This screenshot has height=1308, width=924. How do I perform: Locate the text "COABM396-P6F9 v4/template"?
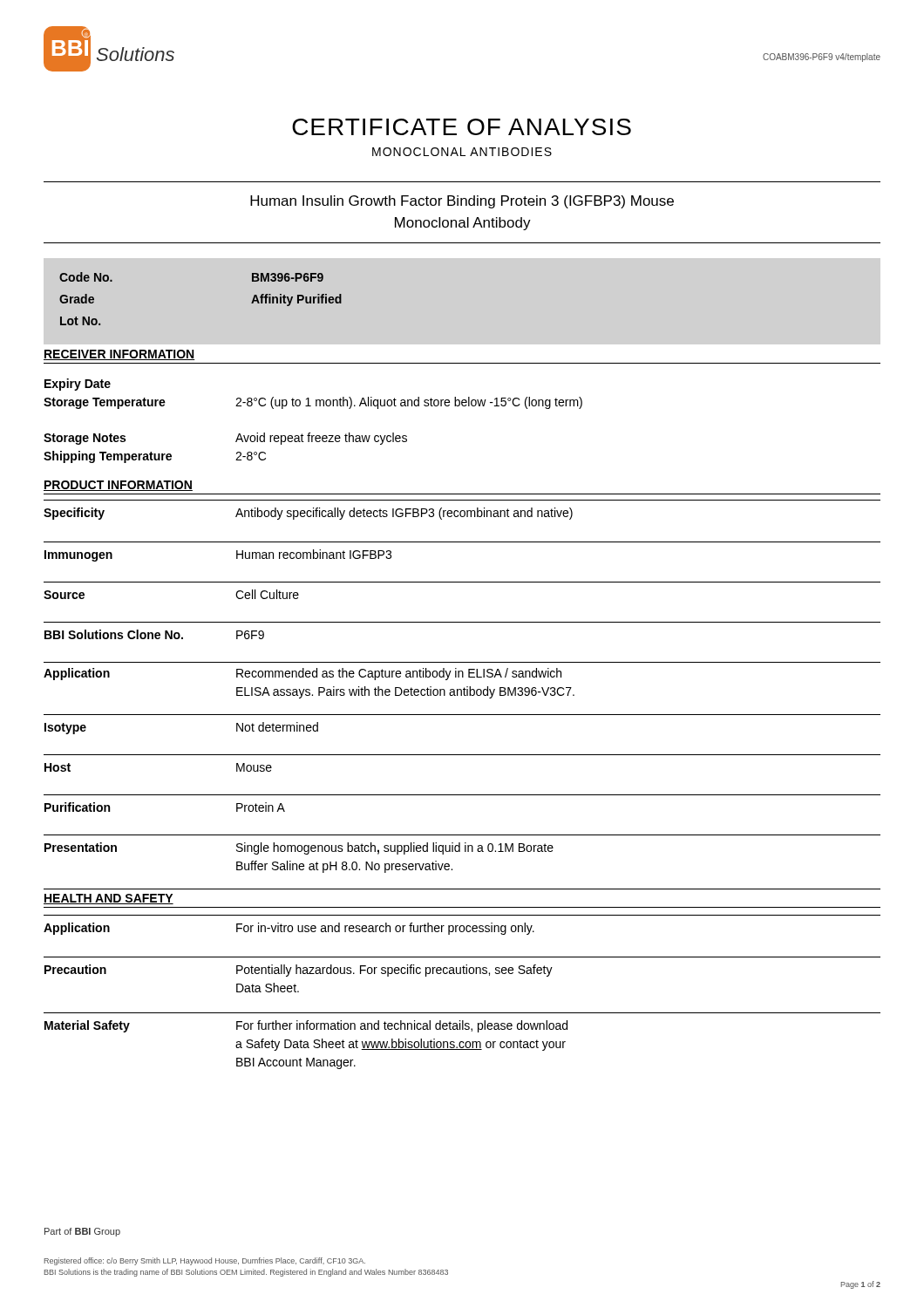[822, 57]
